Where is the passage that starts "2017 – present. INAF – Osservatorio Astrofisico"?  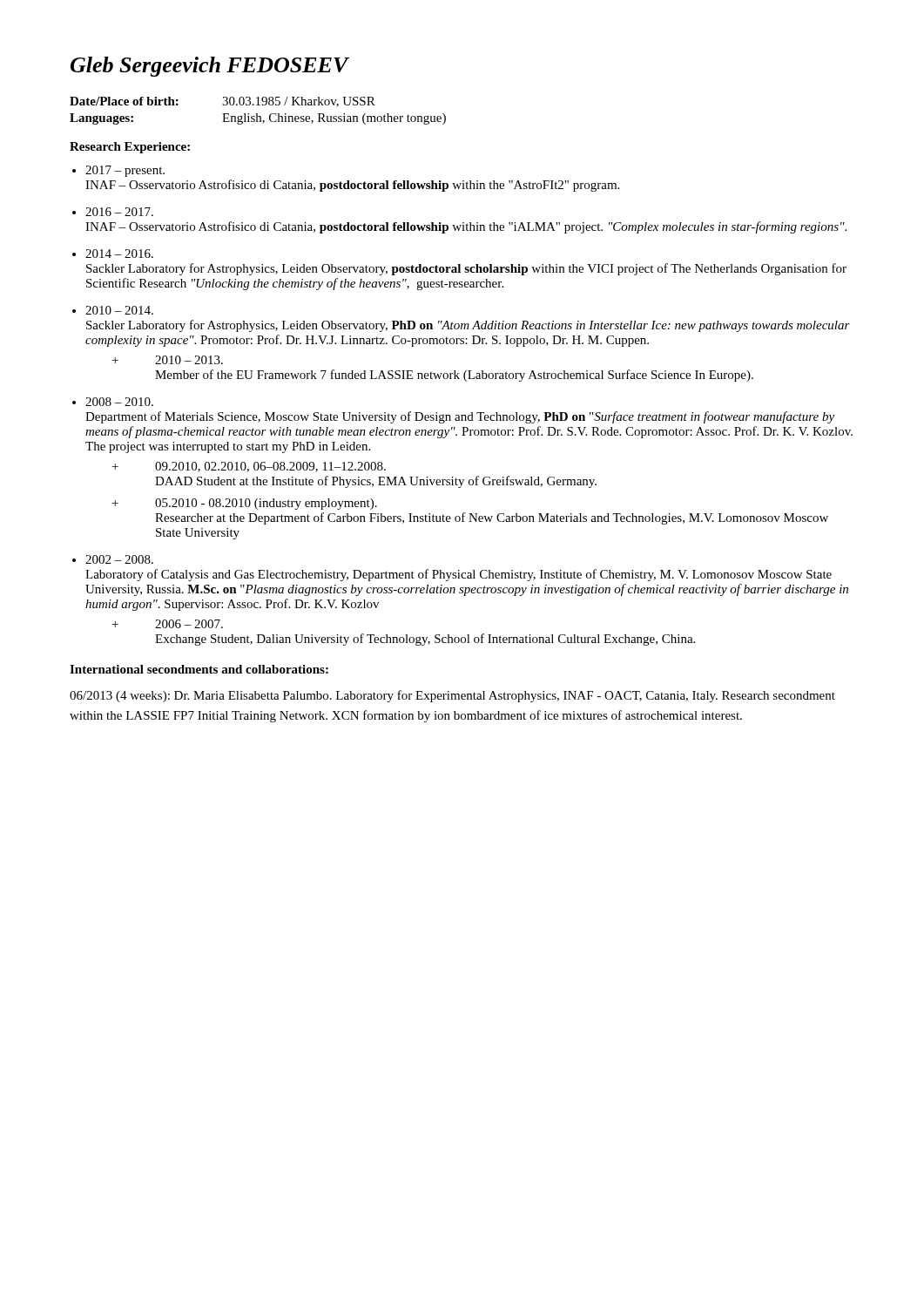pos(353,177)
